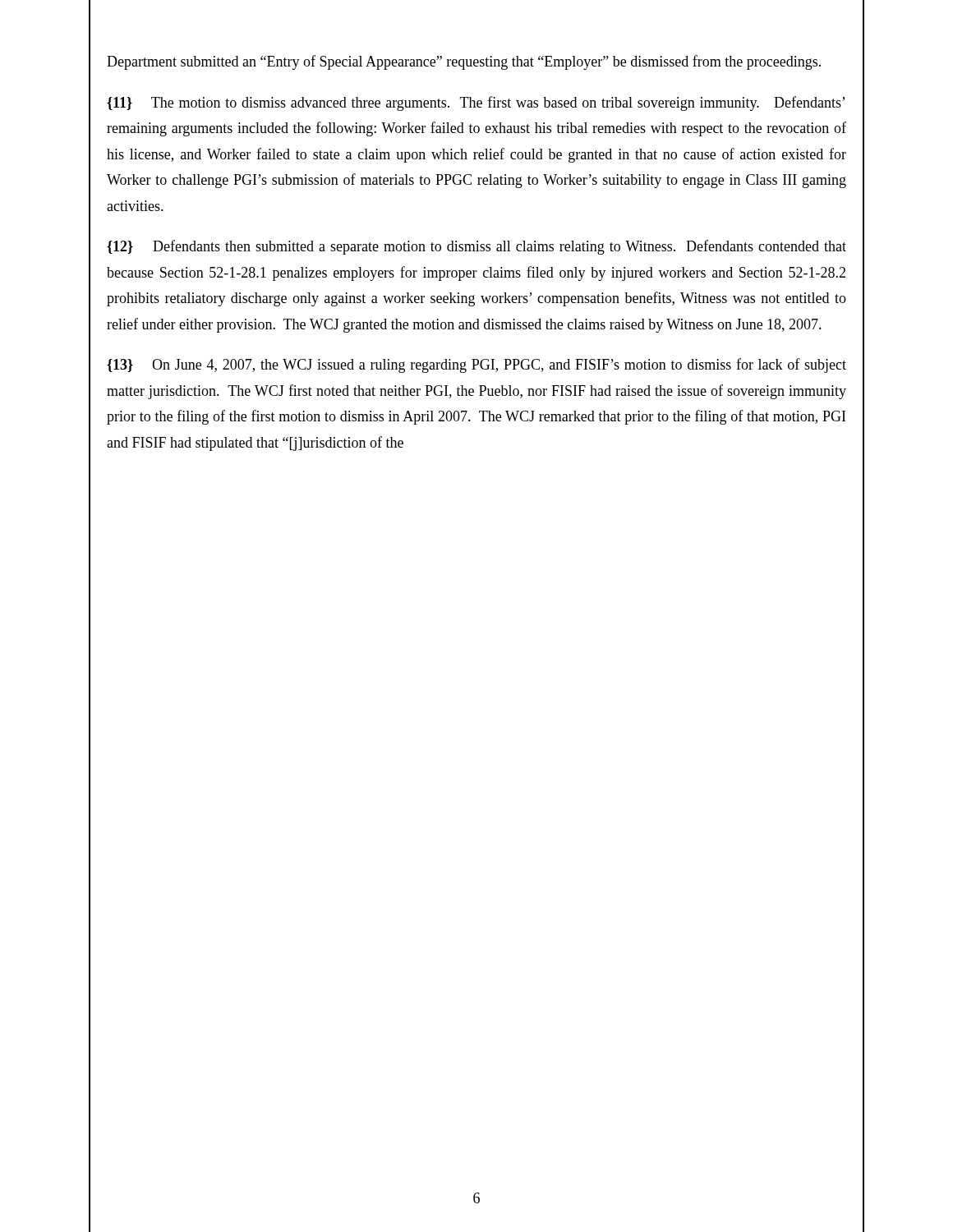This screenshot has width=953, height=1232.
Task: Click on the text block that reads "{11} The motion"
Action: (x=476, y=154)
